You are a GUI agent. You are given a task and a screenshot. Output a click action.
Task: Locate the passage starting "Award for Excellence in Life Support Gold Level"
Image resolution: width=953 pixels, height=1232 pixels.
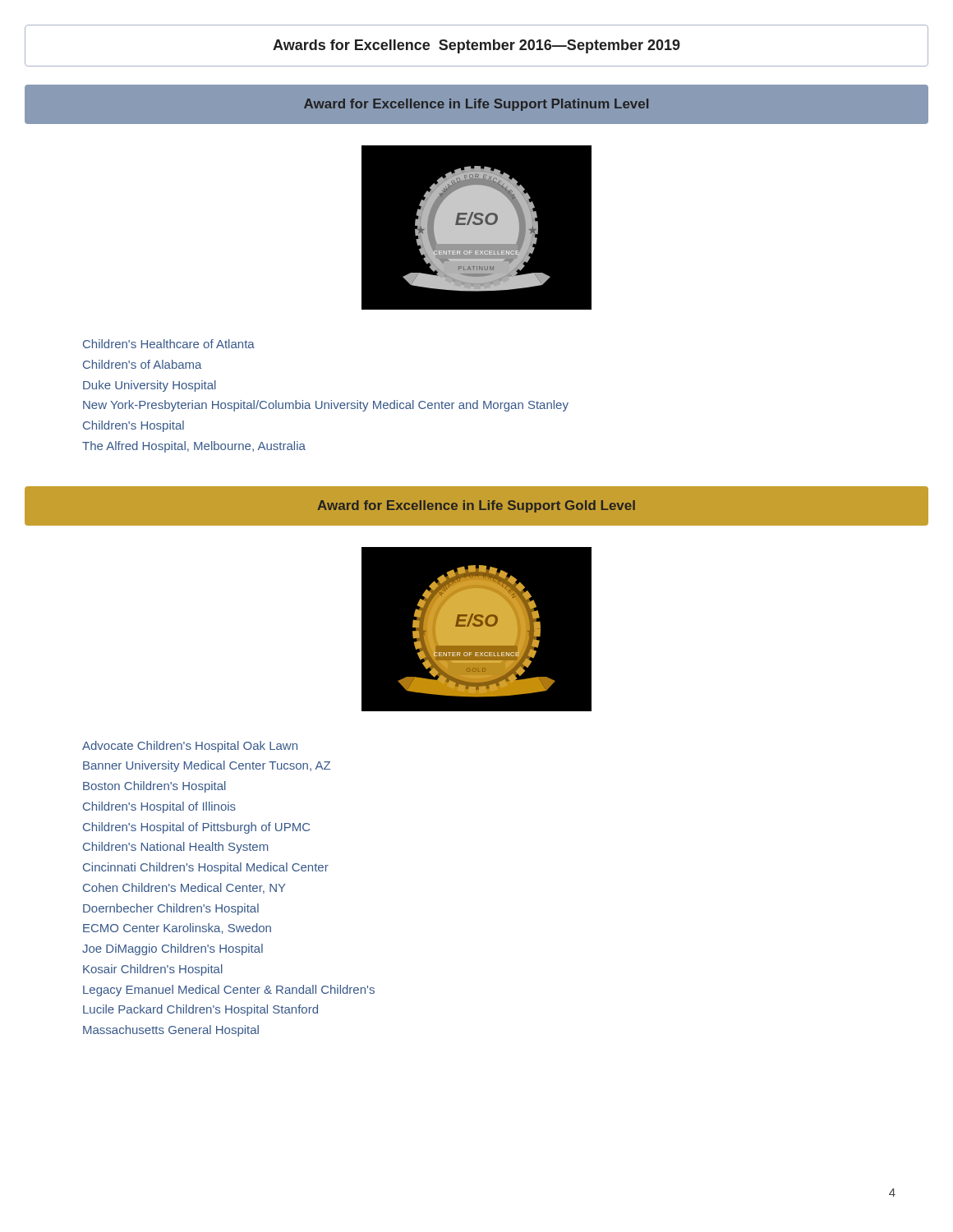point(476,505)
